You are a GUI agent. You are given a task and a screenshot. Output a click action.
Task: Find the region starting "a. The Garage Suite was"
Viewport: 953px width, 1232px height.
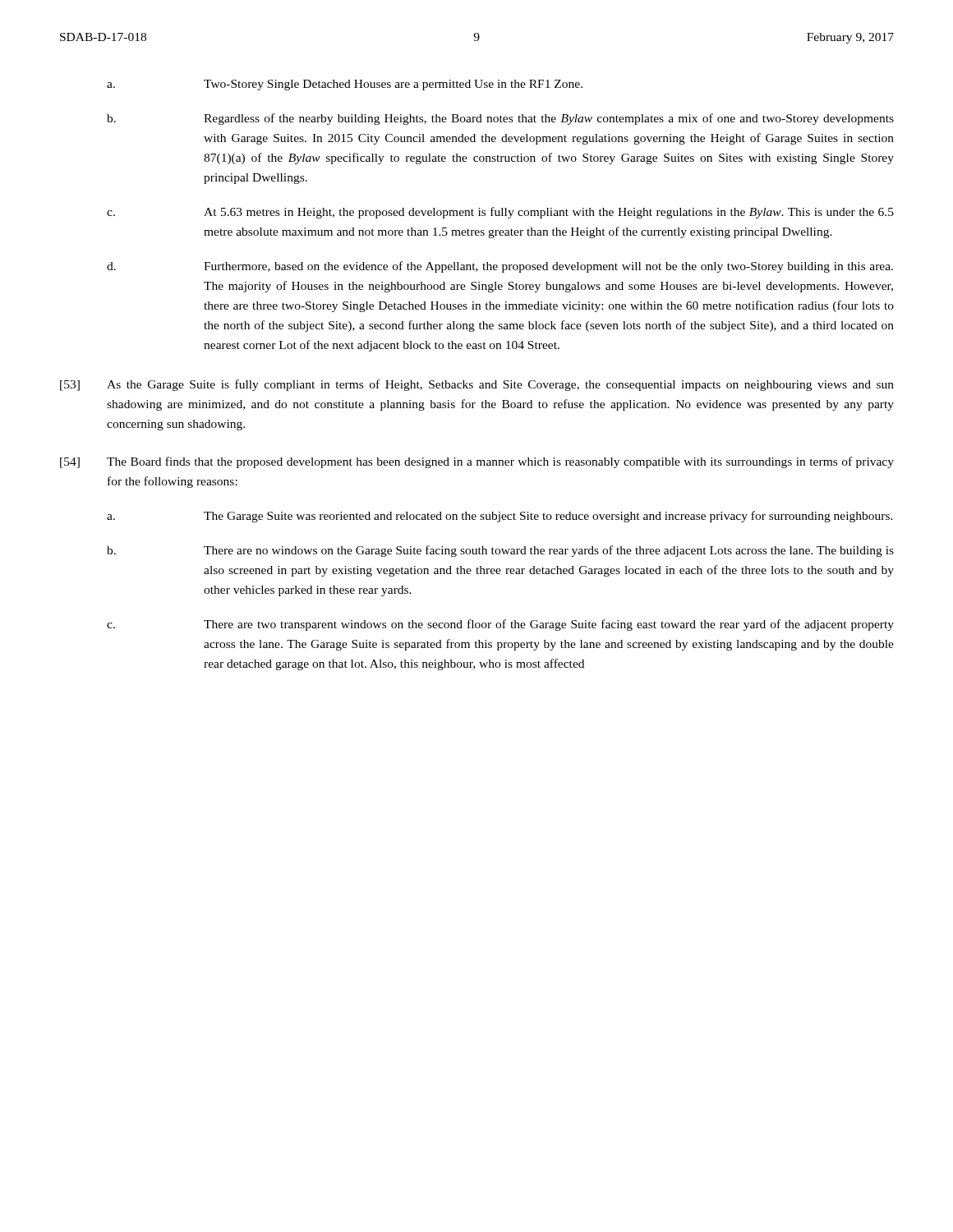476,516
